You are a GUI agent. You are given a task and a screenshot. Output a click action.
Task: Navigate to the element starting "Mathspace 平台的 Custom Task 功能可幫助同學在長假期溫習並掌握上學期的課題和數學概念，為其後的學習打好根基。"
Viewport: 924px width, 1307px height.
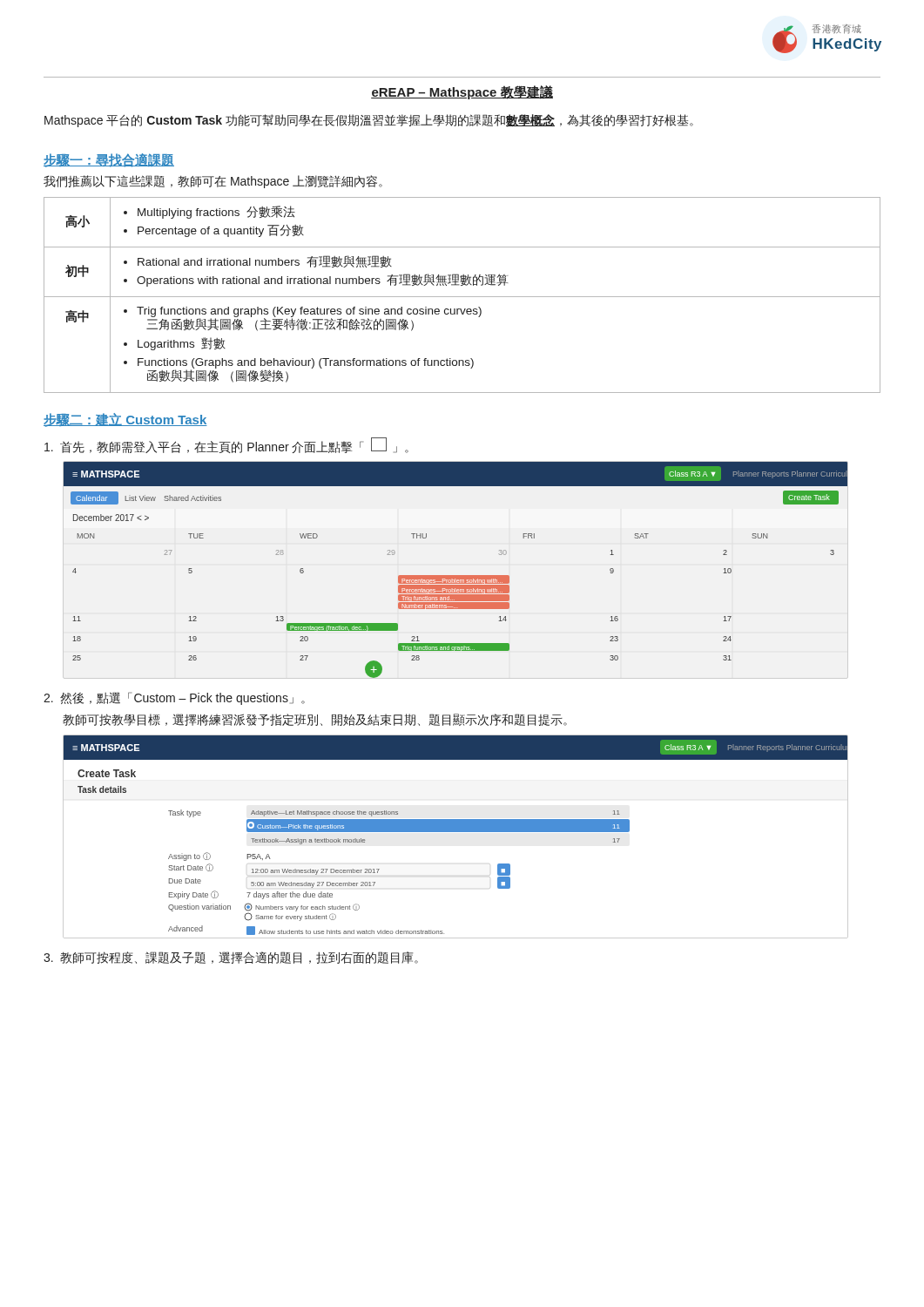point(372,120)
